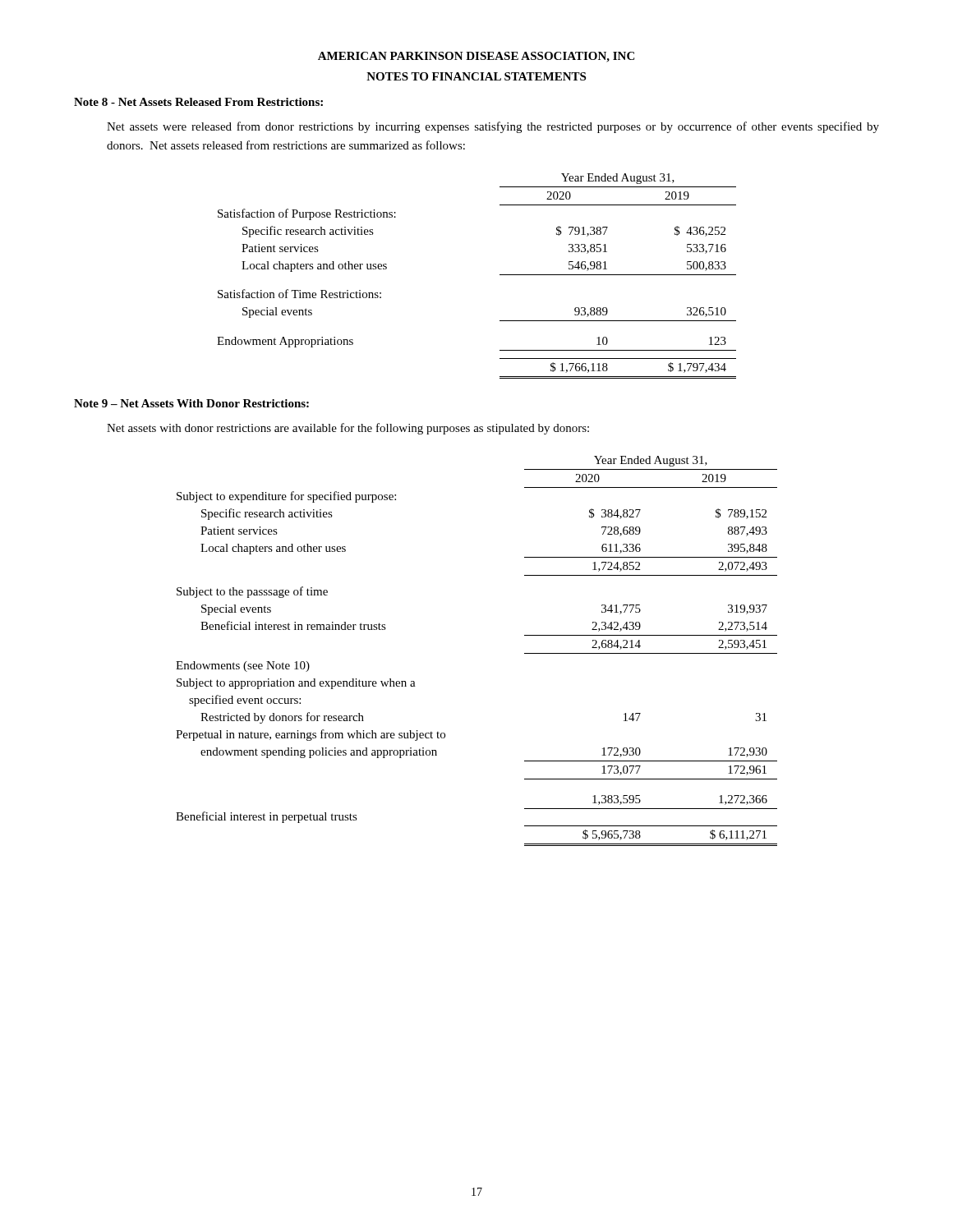Find the block on this page that starts "Net assets were"
This screenshot has width=953, height=1232.
[493, 136]
